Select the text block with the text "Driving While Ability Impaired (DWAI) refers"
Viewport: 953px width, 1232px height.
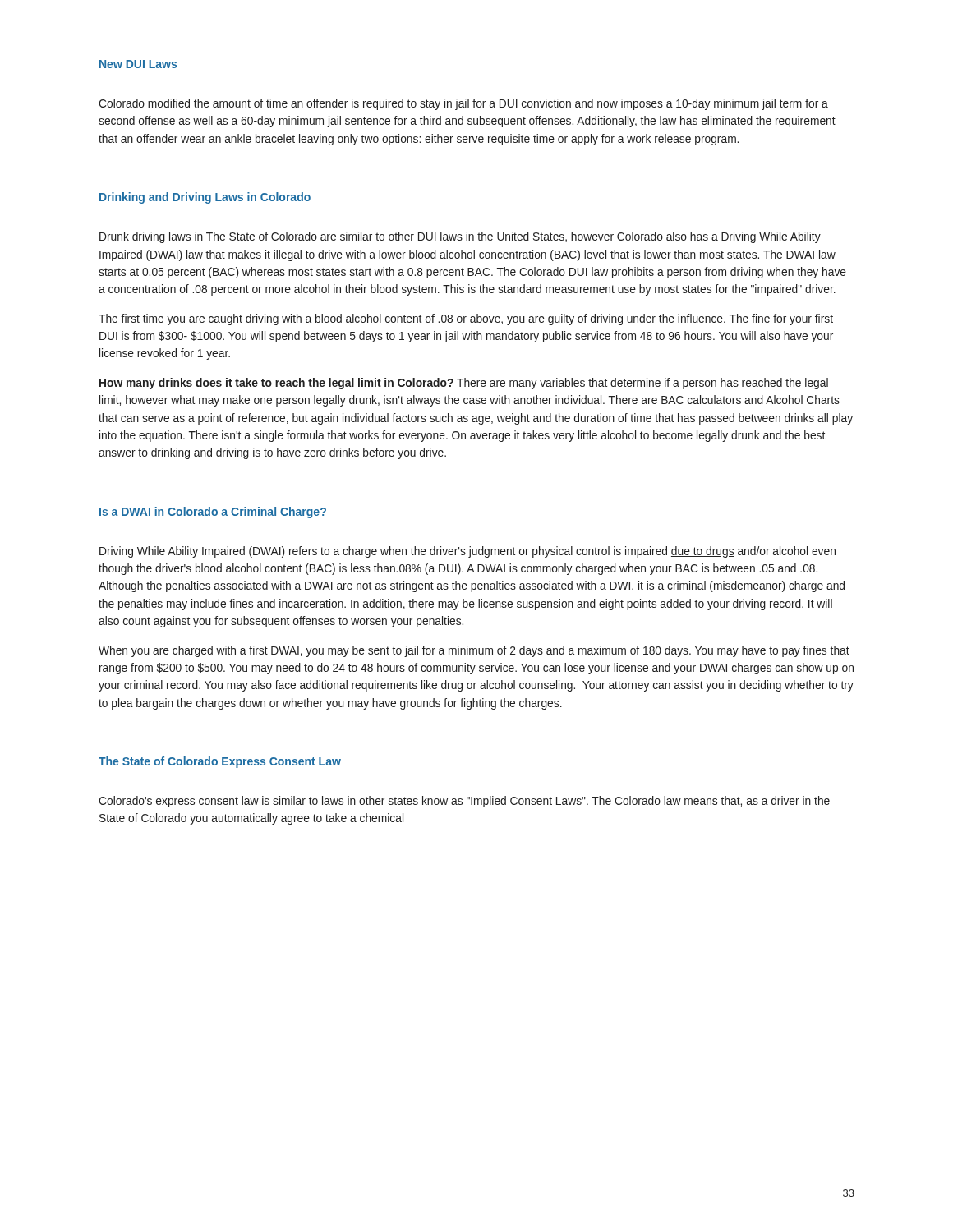[x=472, y=586]
